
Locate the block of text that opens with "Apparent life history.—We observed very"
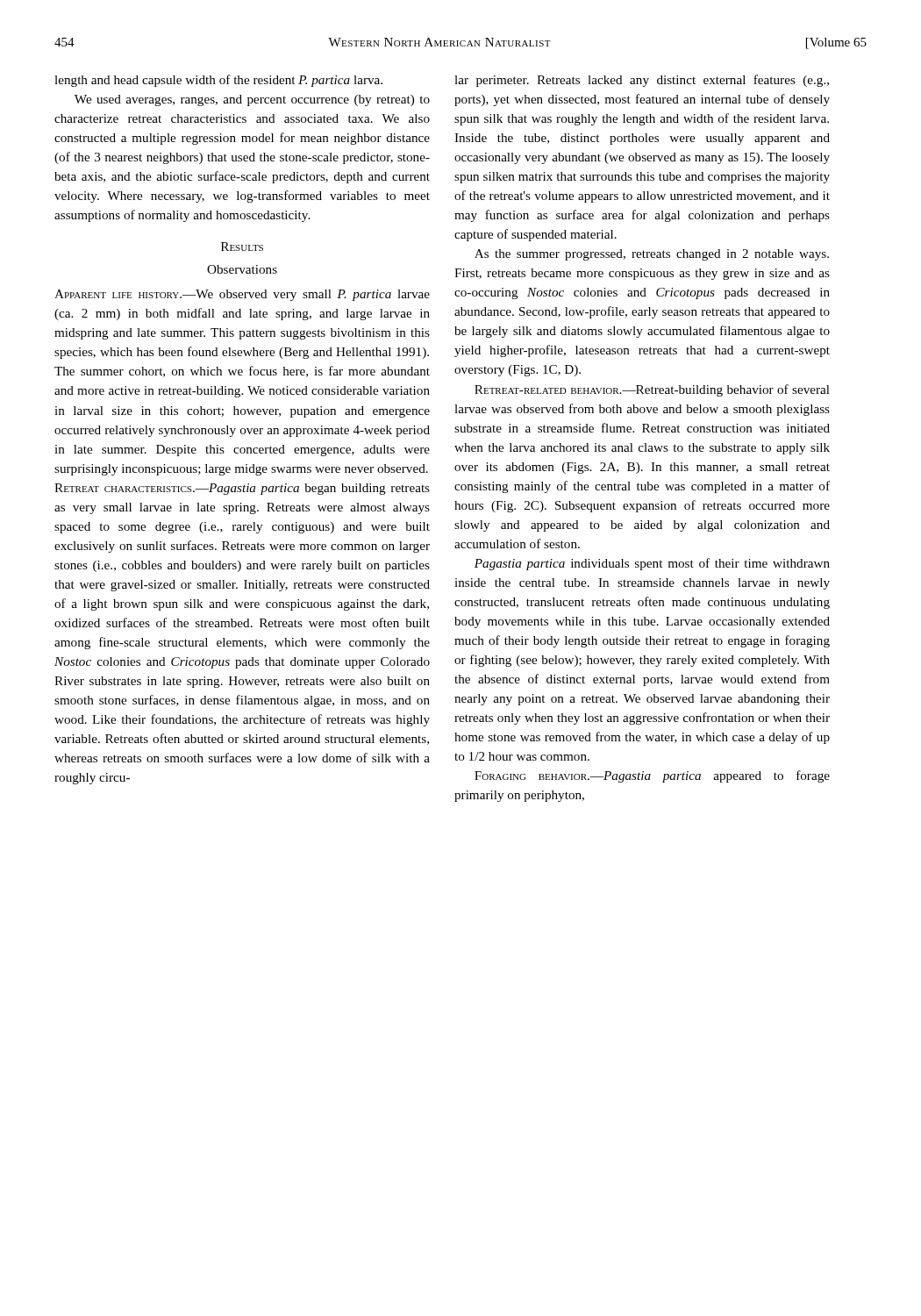click(242, 381)
